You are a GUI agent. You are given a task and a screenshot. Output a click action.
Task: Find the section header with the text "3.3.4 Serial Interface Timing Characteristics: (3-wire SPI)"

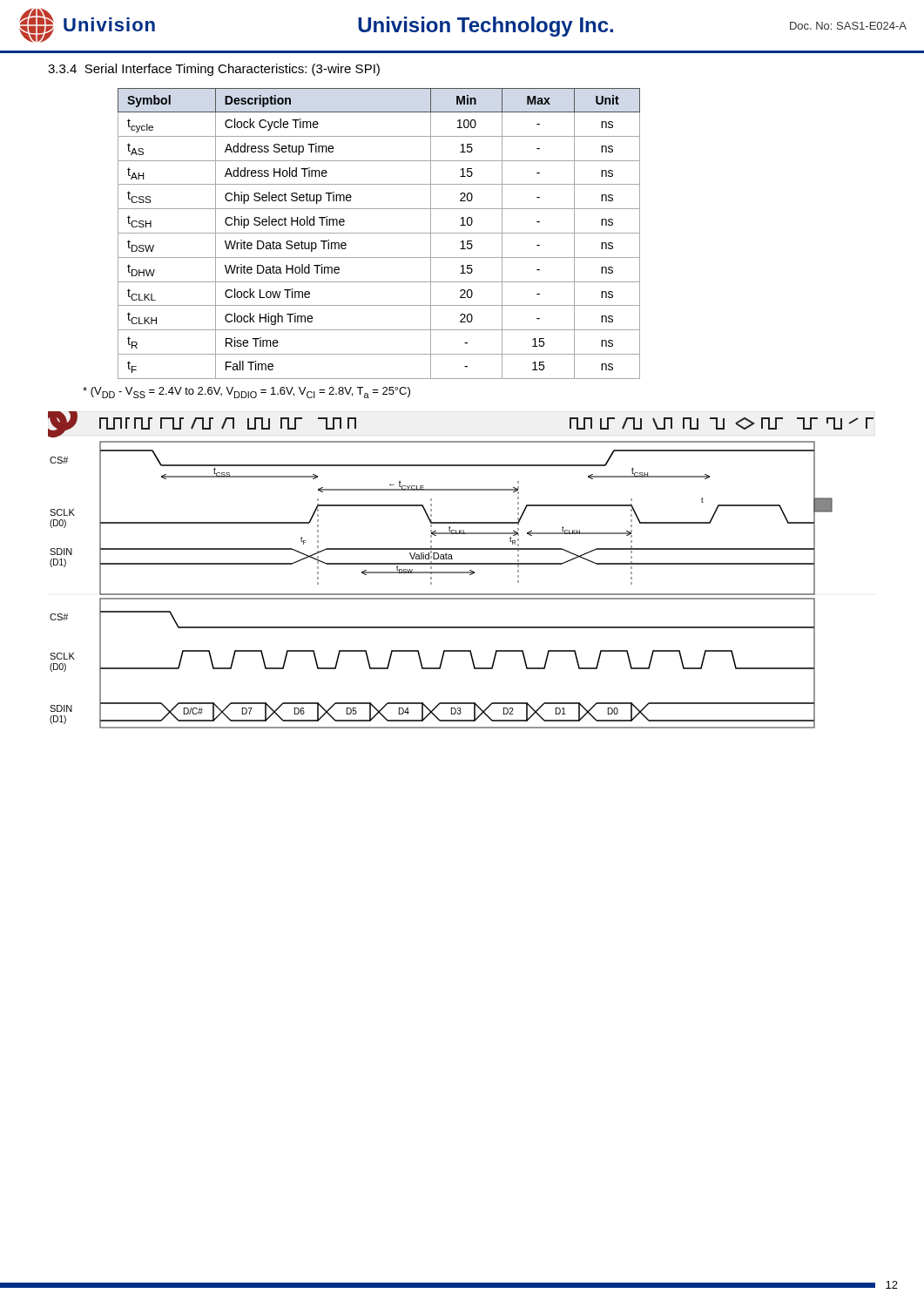coord(214,68)
